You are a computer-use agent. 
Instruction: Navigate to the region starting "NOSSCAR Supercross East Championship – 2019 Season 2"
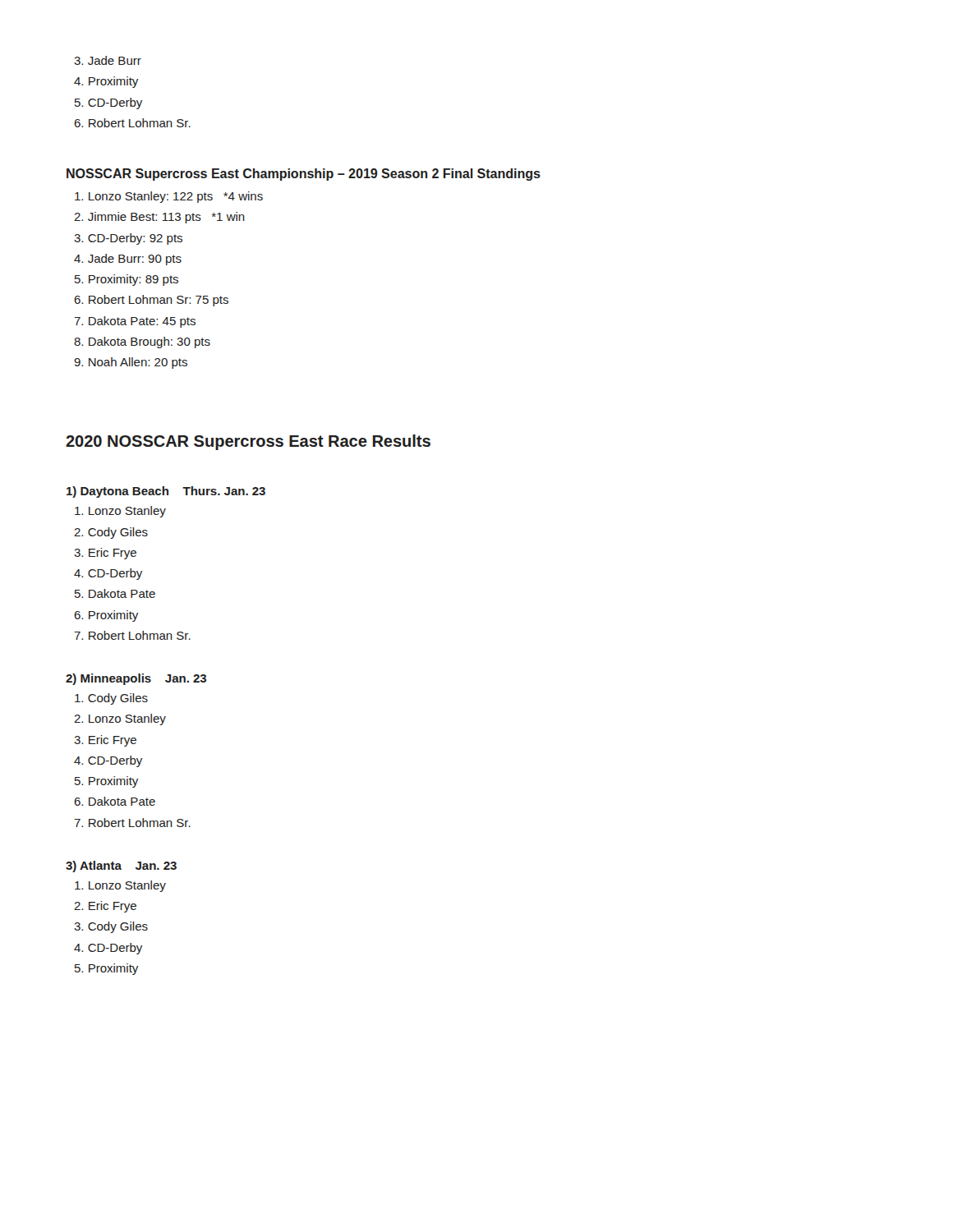tap(303, 174)
